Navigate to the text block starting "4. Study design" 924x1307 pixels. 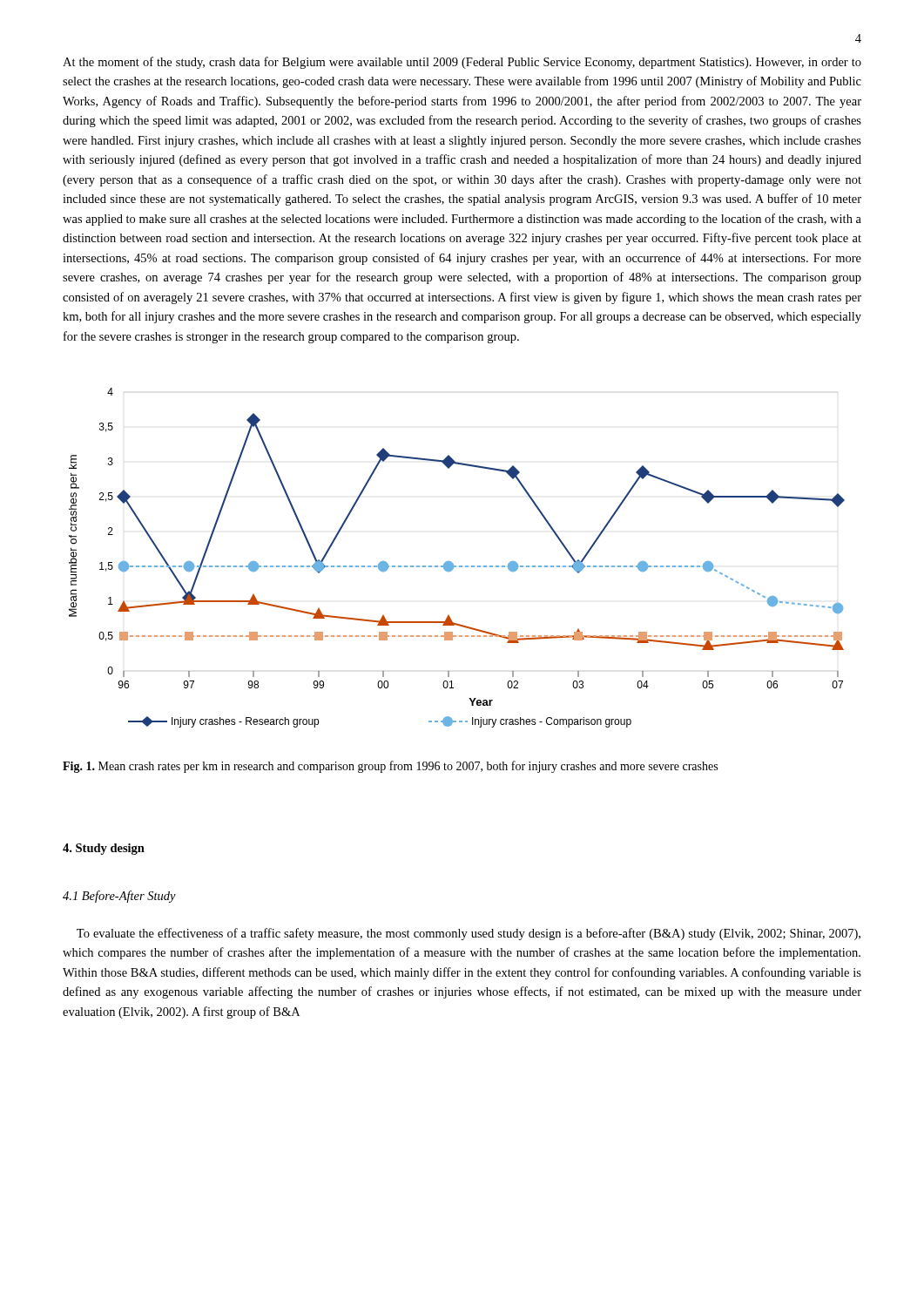click(x=104, y=848)
